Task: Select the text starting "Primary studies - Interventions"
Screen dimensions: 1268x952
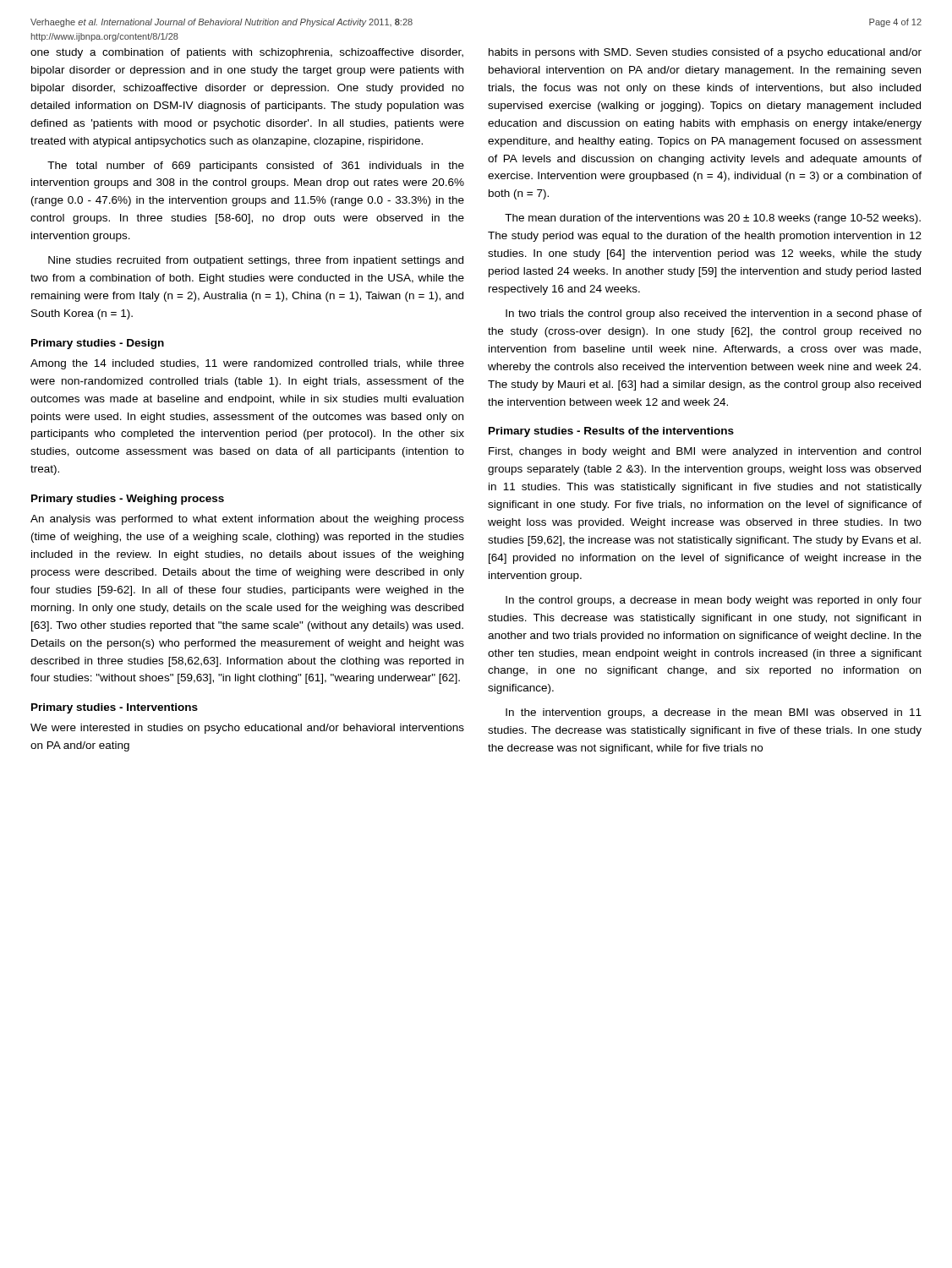Action: click(114, 707)
